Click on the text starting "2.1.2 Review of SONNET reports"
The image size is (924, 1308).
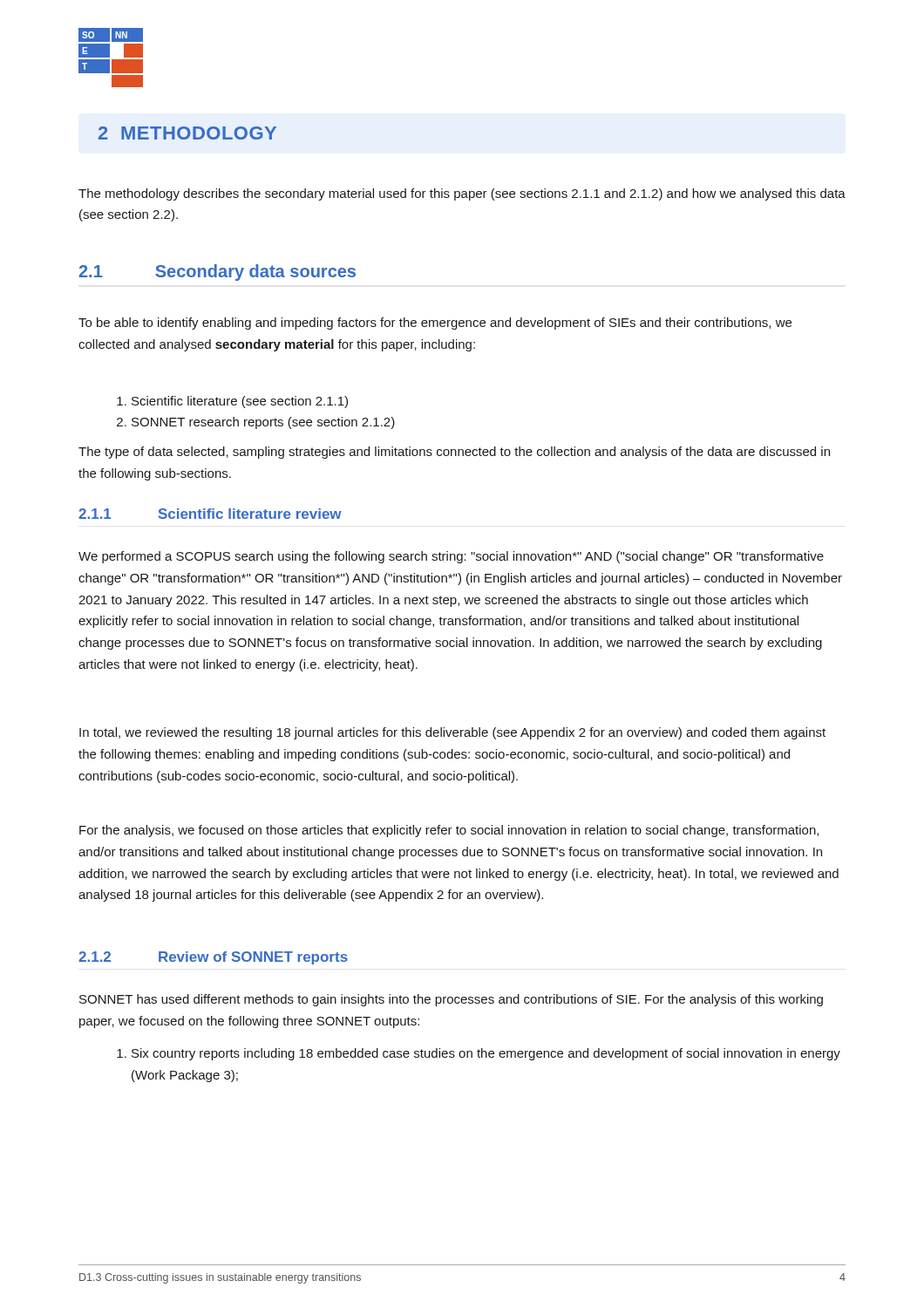[x=213, y=958]
